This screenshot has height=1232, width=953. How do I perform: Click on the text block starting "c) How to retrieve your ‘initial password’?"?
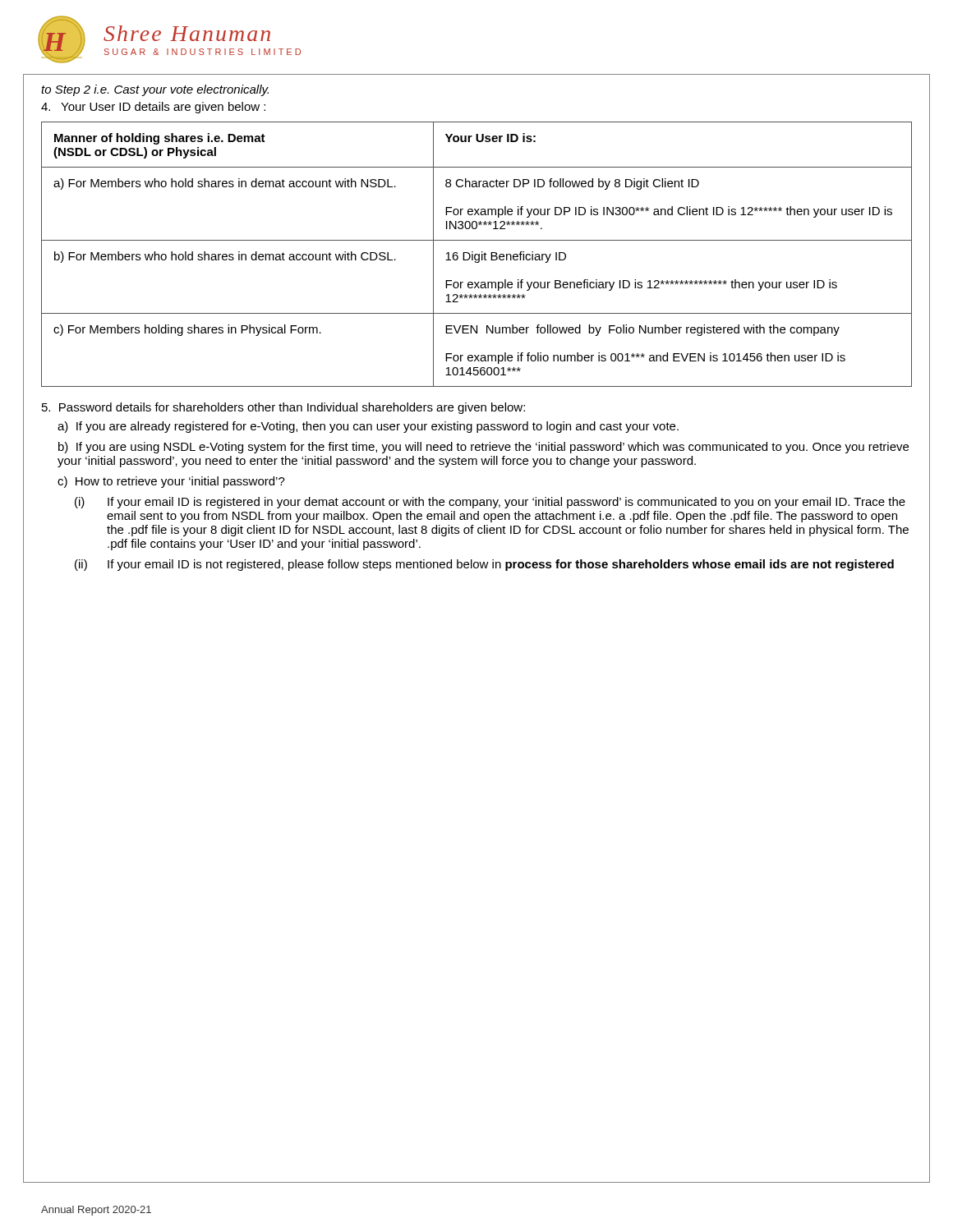pos(171,481)
